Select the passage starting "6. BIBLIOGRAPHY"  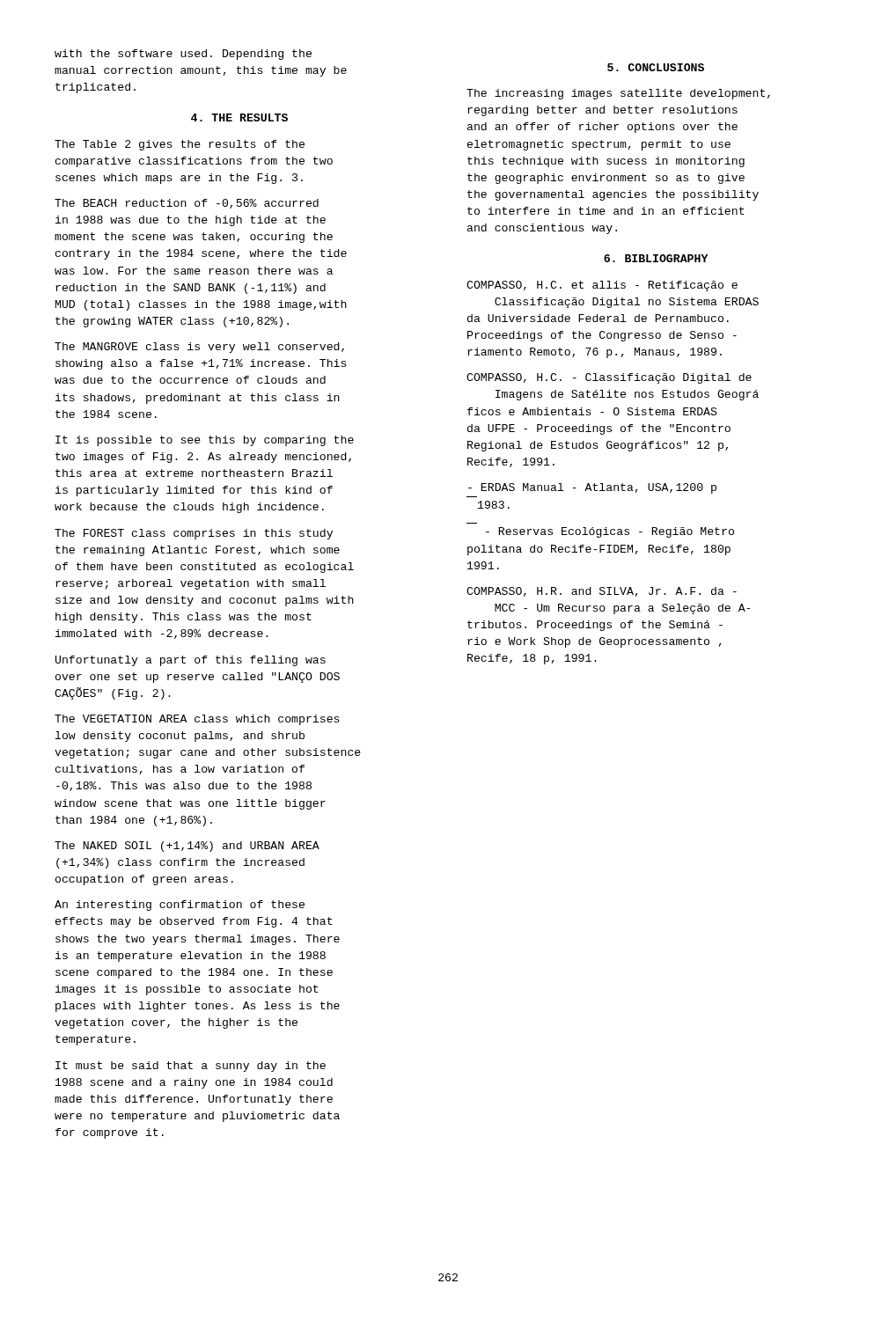(656, 260)
